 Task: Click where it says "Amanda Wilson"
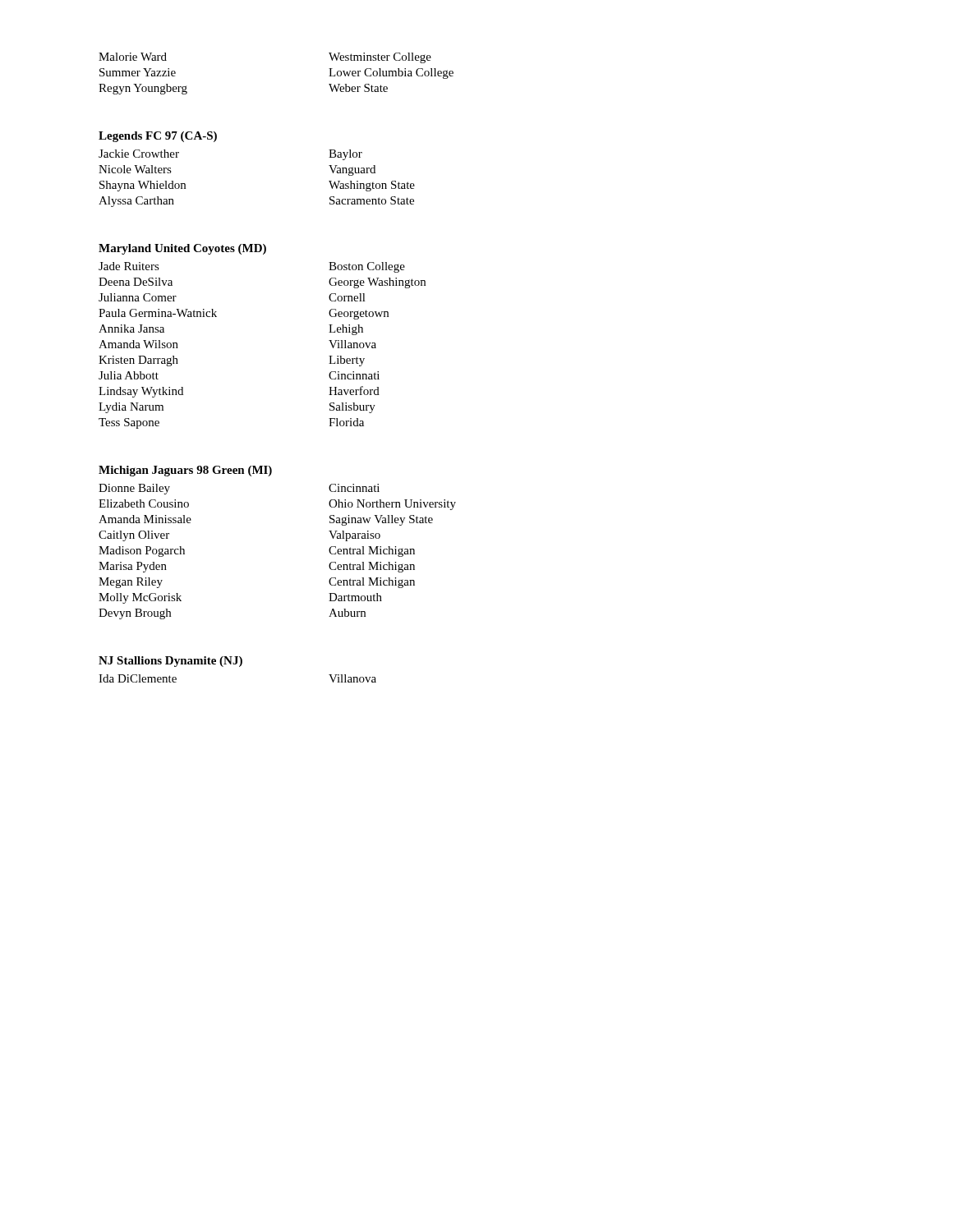point(138,344)
